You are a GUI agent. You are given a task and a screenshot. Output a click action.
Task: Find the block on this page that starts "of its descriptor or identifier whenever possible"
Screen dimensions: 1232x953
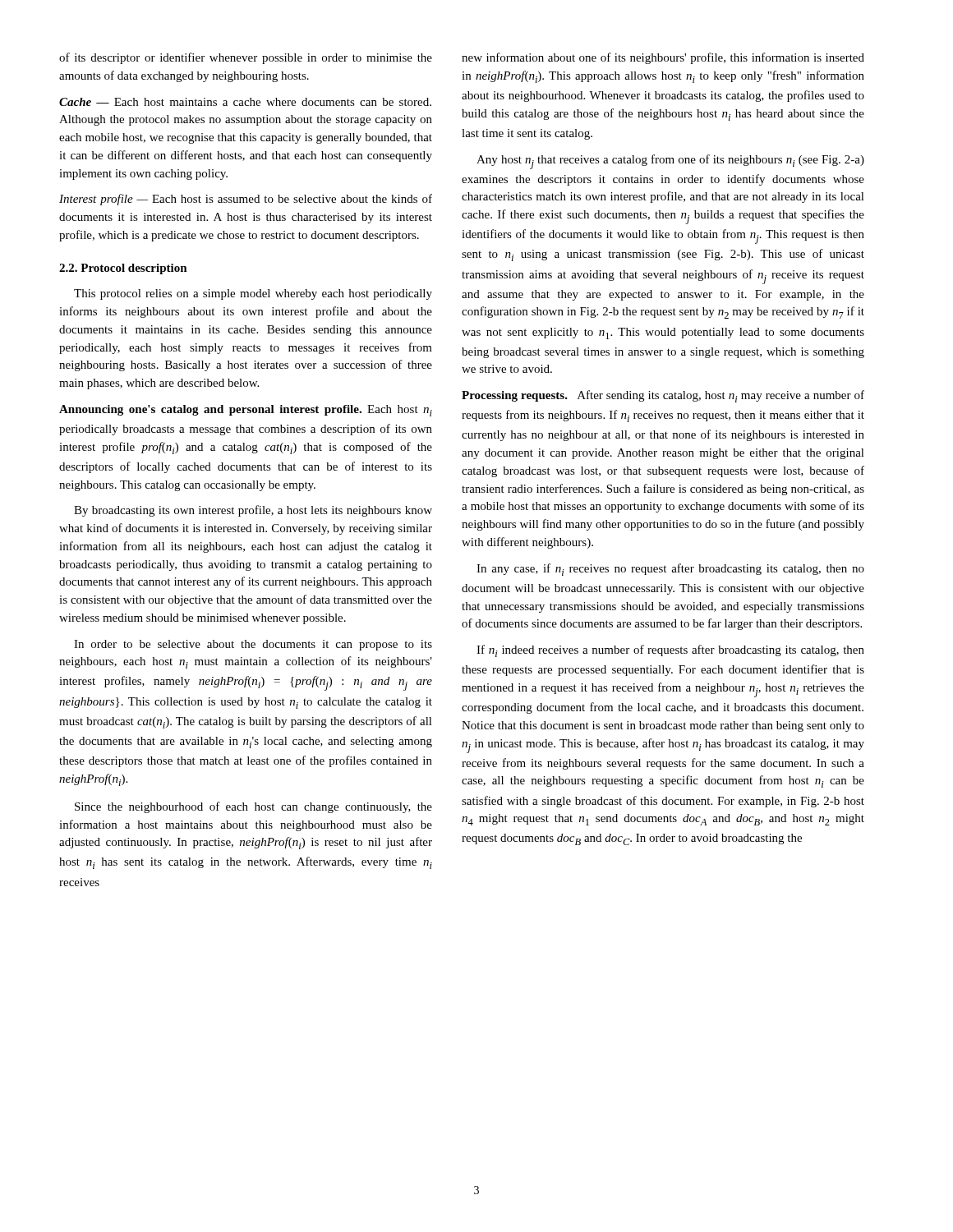pyautogui.click(x=246, y=67)
